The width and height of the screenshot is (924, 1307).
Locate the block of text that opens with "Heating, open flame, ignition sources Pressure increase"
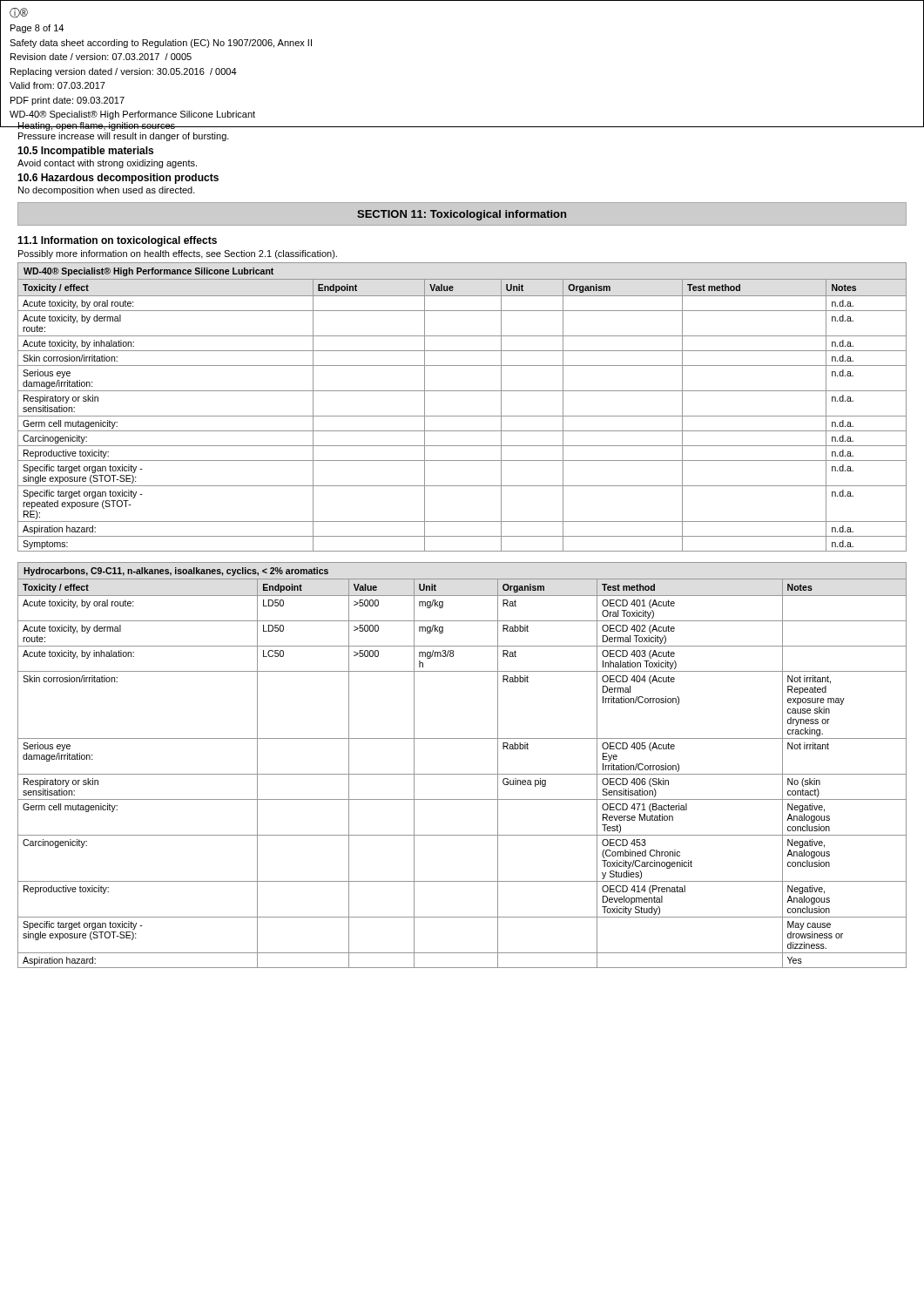(123, 131)
